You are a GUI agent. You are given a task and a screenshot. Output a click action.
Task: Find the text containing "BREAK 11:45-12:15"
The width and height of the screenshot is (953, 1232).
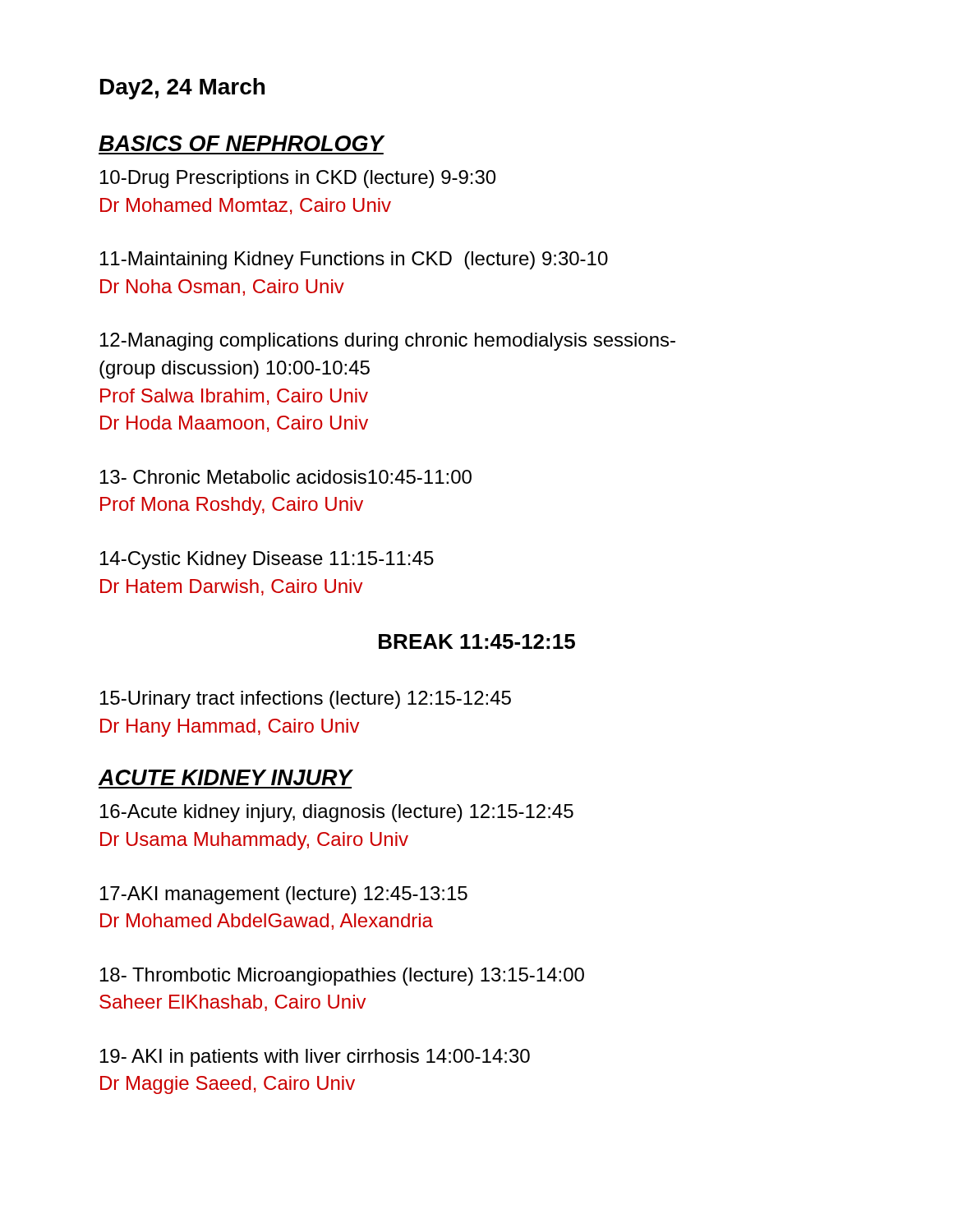(x=476, y=642)
